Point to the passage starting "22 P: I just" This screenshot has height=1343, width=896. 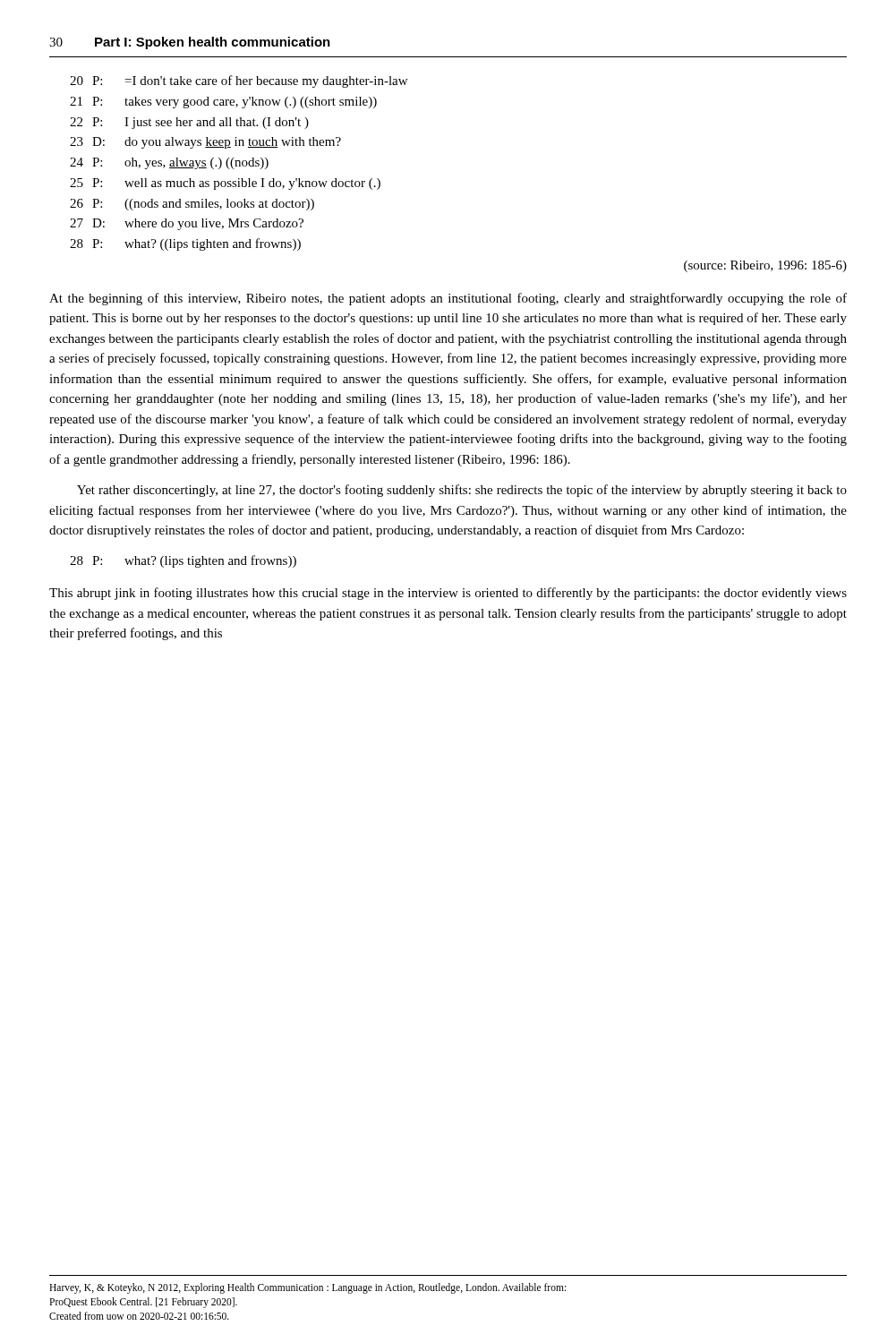coord(189,123)
